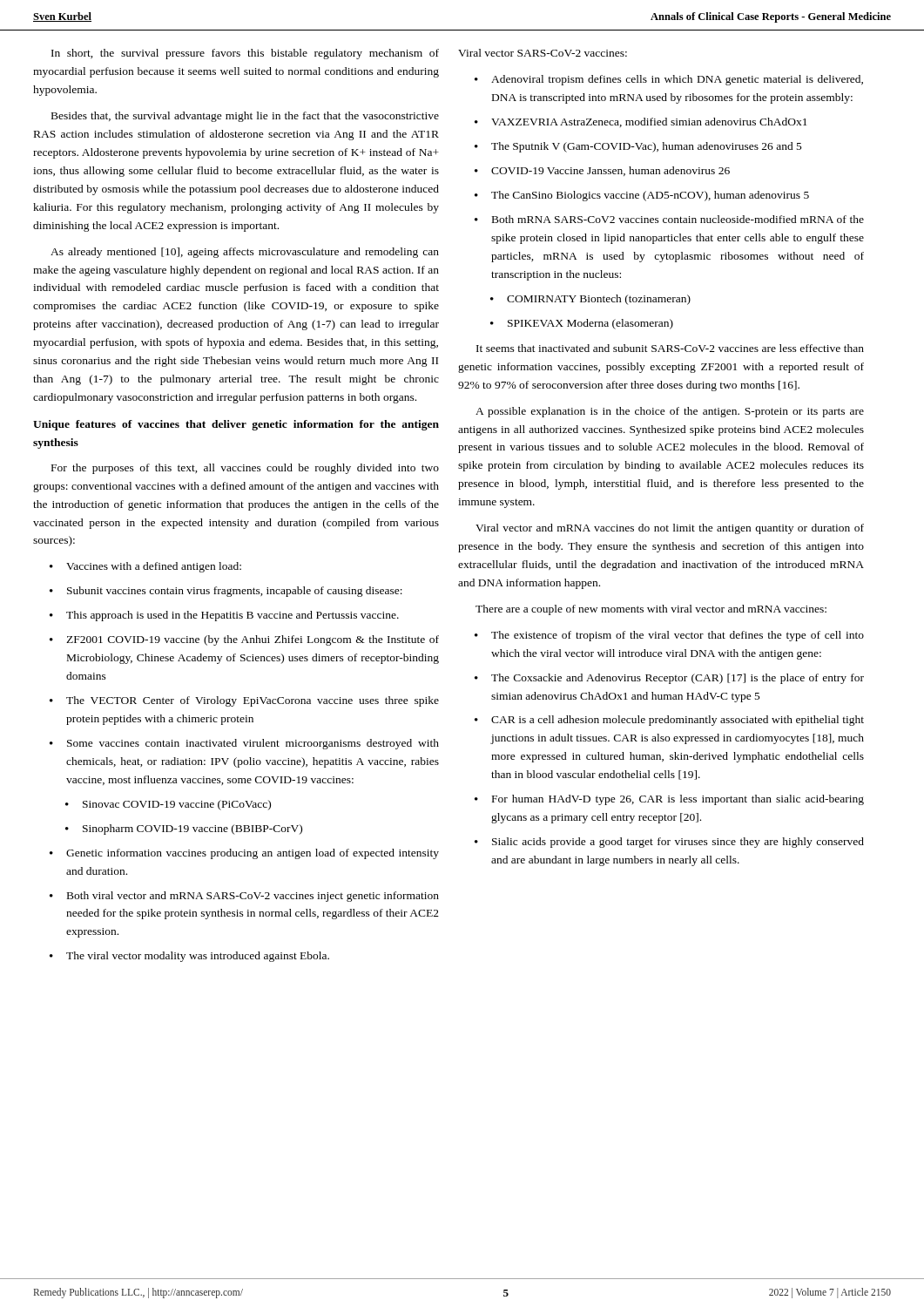This screenshot has width=924, height=1307.
Task: Find the block starting "• For human HAdV-D type 26, CAR"
Action: pos(669,809)
